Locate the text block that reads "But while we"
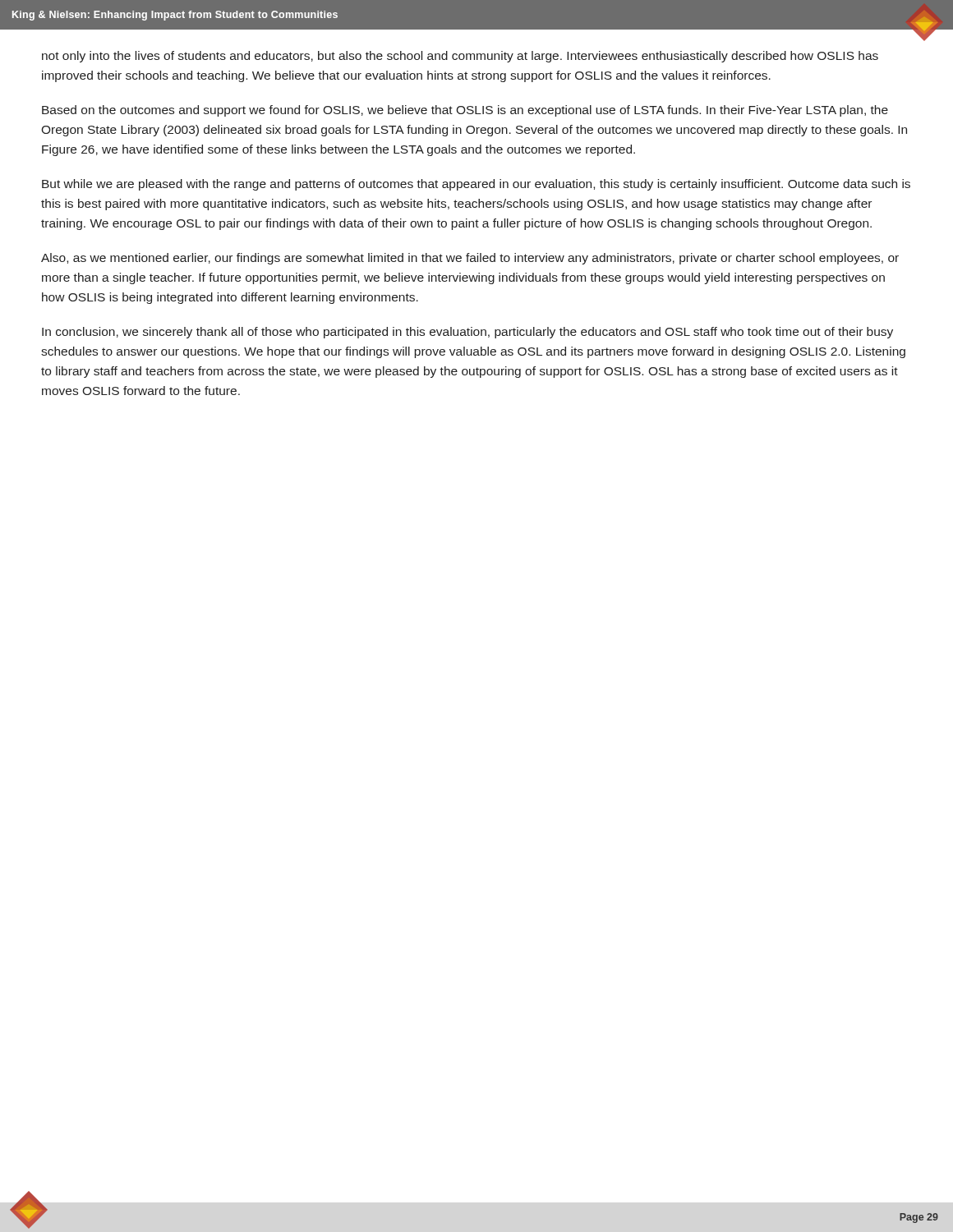953x1232 pixels. 476,203
